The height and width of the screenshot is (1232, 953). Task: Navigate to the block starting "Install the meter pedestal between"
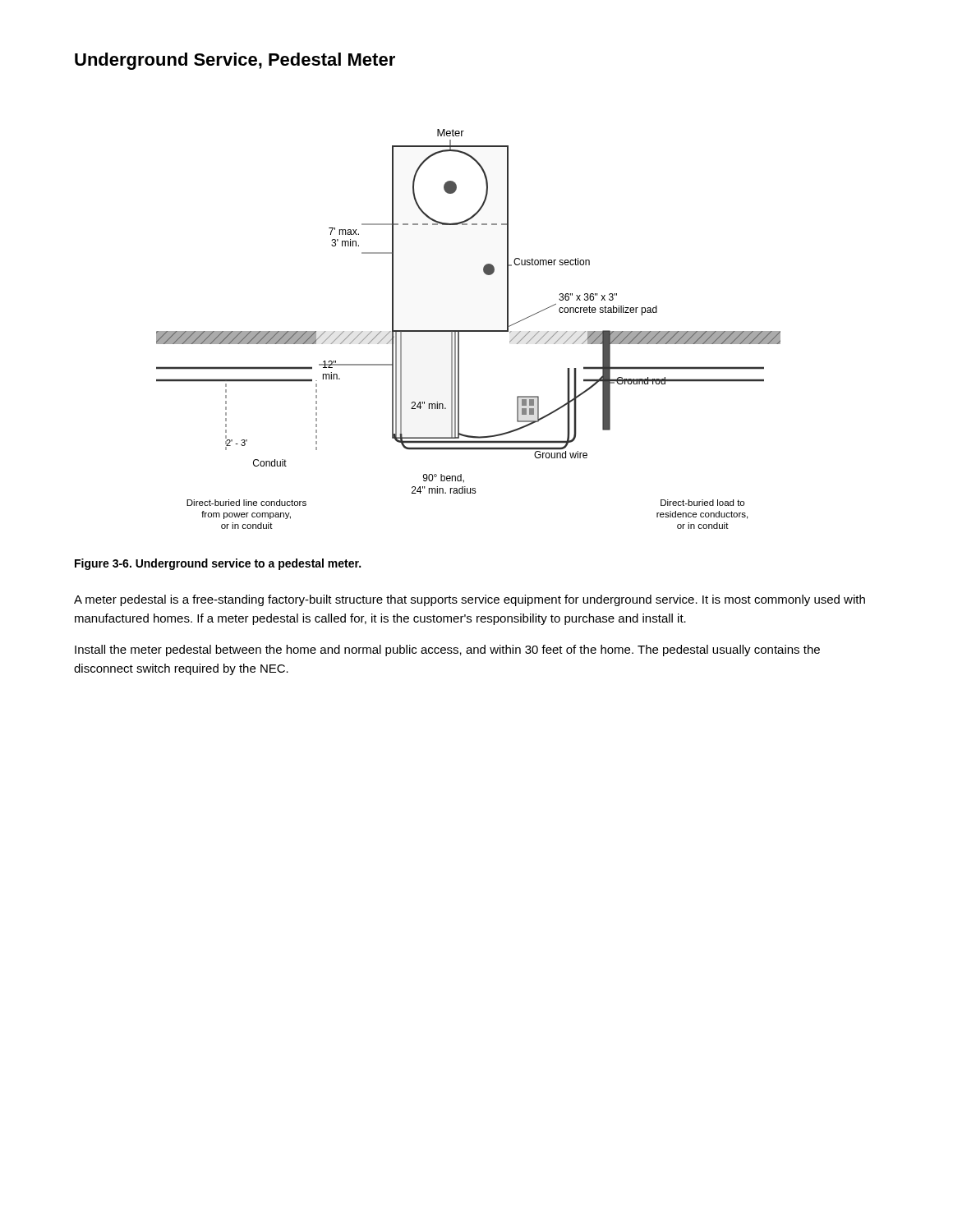(x=447, y=658)
